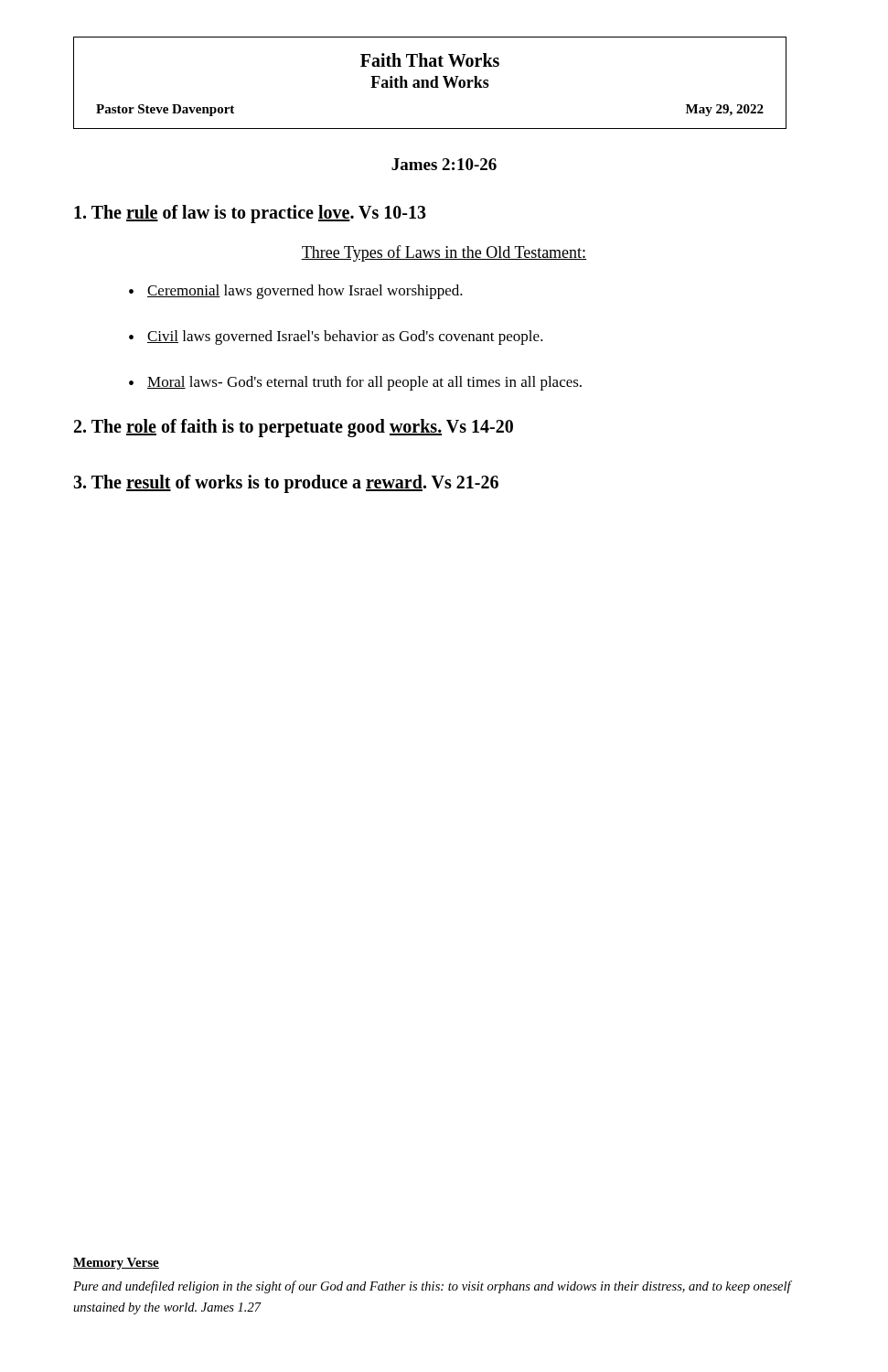The height and width of the screenshot is (1372, 888).
Task: Find the block on this page that starts "• Civil laws governed Israel's"
Action: pyautogui.click(x=336, y=338)
